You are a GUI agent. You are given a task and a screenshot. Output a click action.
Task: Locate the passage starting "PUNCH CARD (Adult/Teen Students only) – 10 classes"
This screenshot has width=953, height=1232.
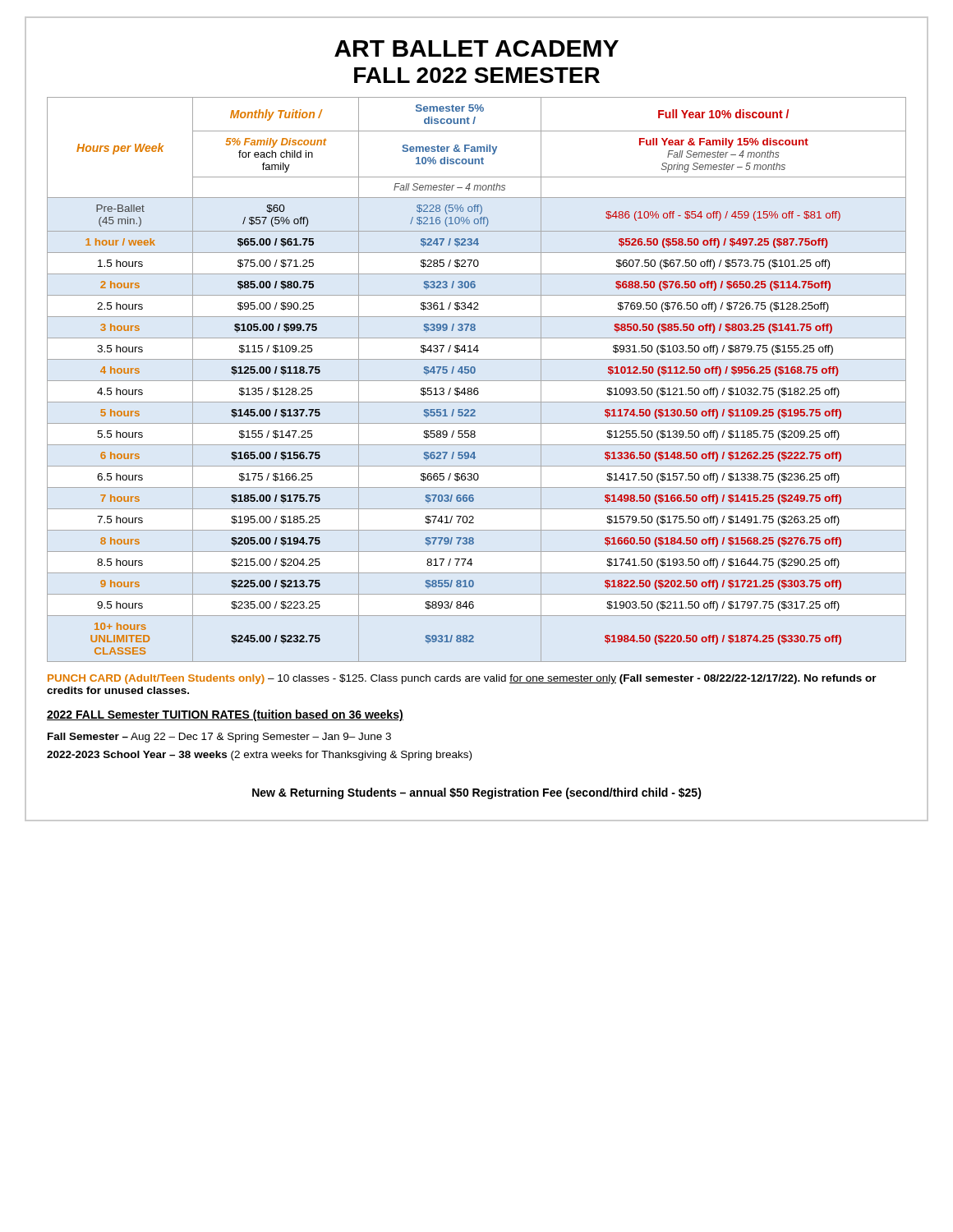click(462, 684)
